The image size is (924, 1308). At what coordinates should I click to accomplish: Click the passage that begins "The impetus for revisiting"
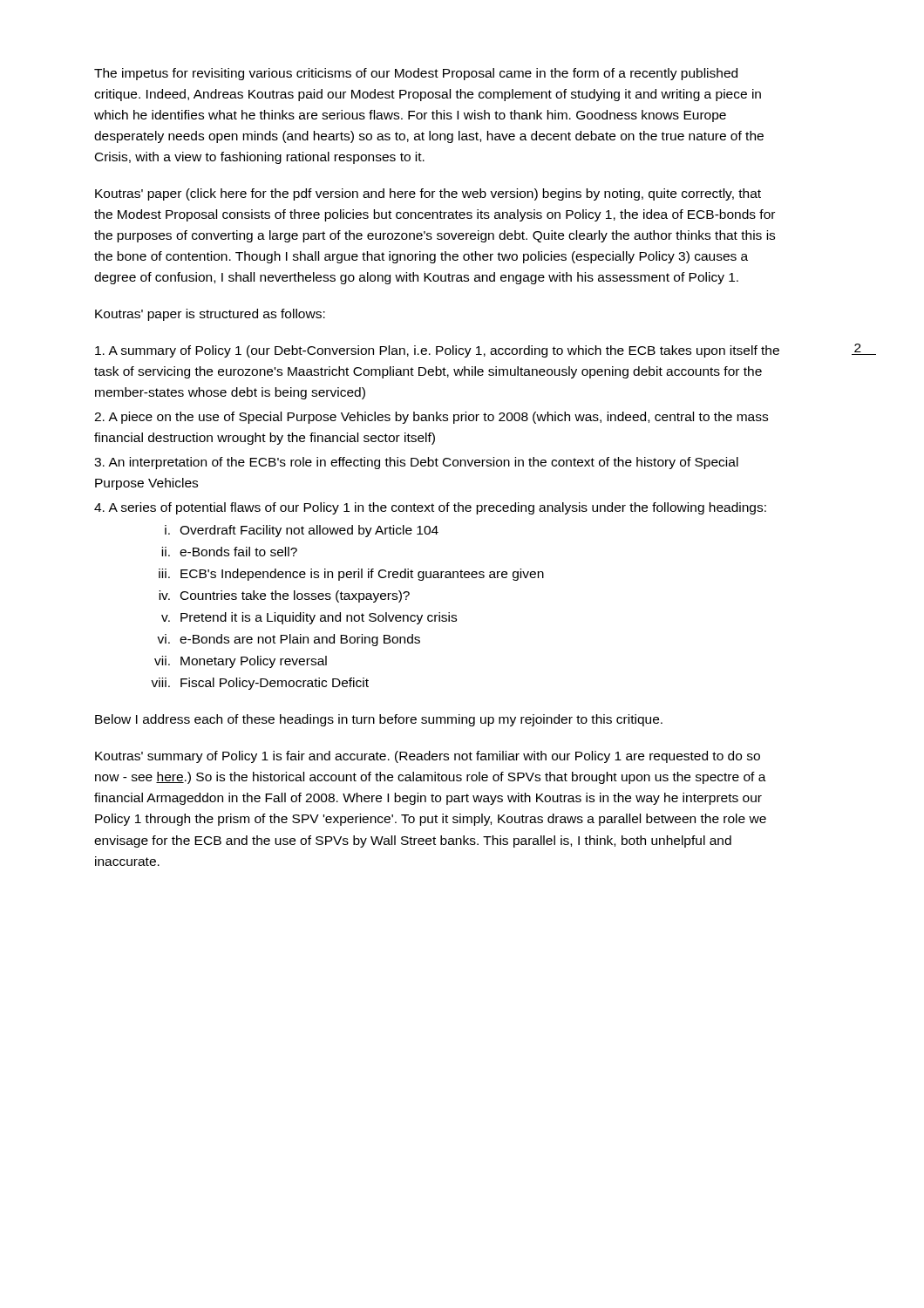(x=429, y=115)
